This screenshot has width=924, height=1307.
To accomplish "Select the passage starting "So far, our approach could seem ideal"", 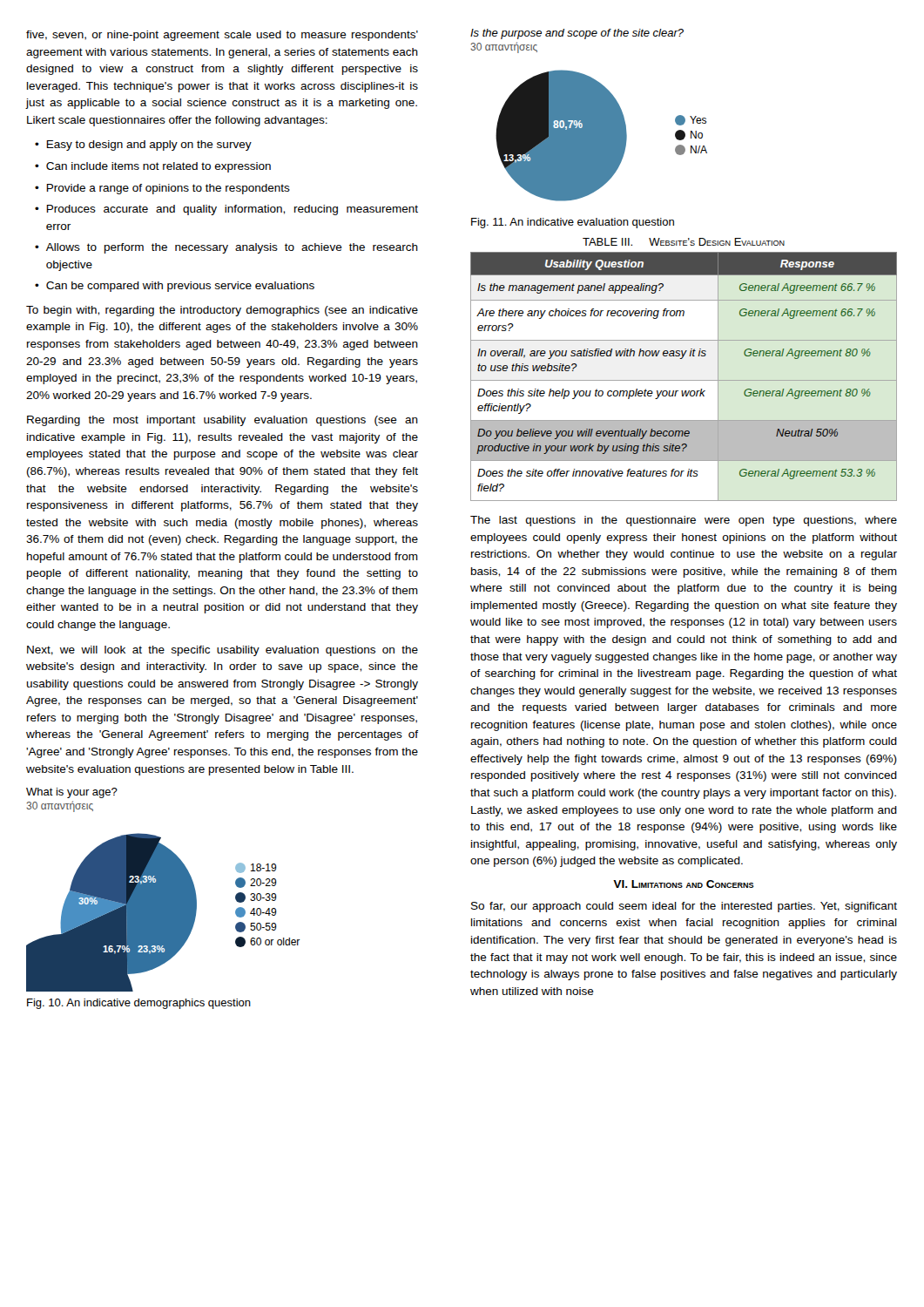I will click(x=684, y=948).
